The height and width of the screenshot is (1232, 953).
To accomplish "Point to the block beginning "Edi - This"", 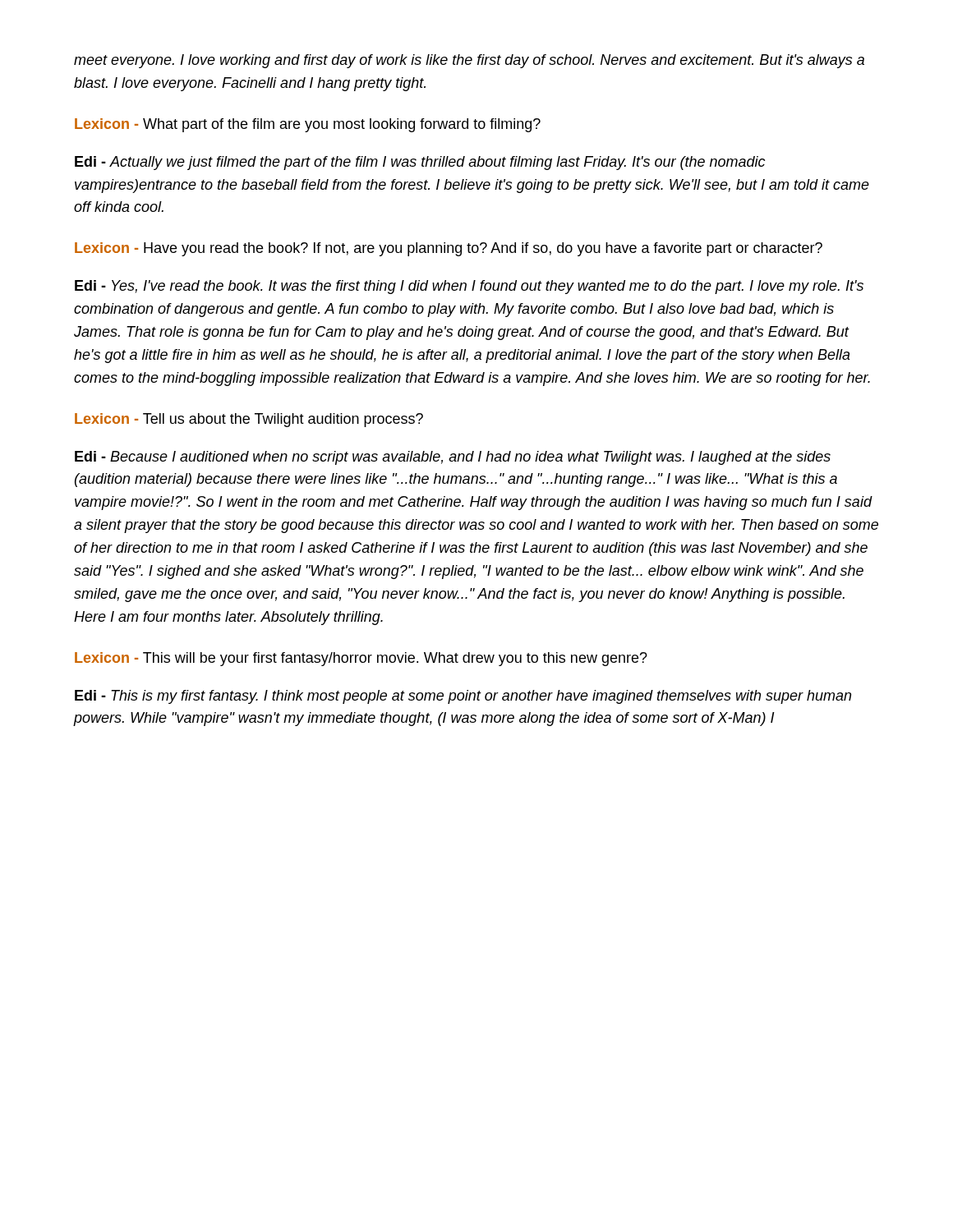I will click(463, 707).
